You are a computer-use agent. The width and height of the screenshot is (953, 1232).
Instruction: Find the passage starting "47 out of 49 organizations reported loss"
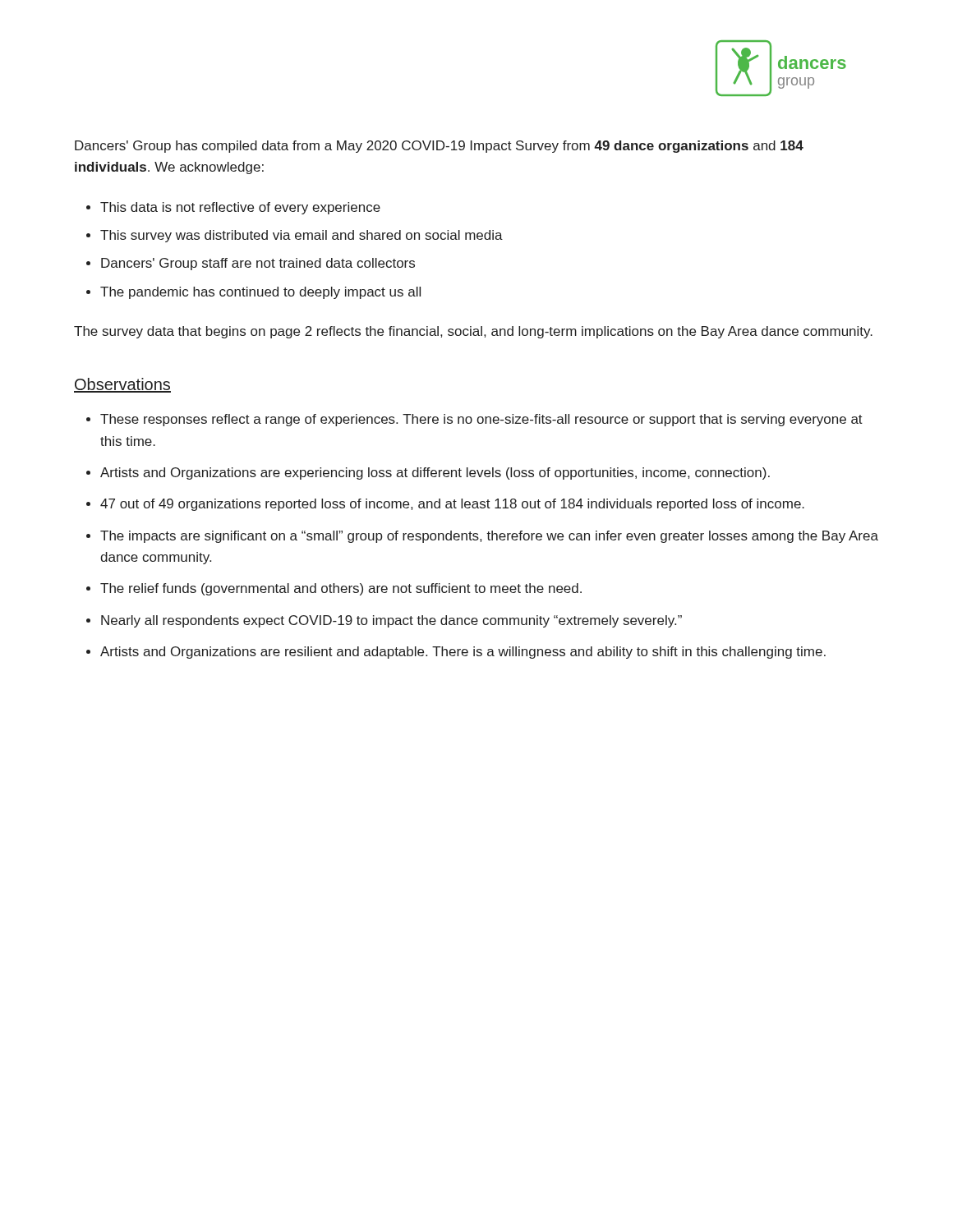(x=453, y=504)
